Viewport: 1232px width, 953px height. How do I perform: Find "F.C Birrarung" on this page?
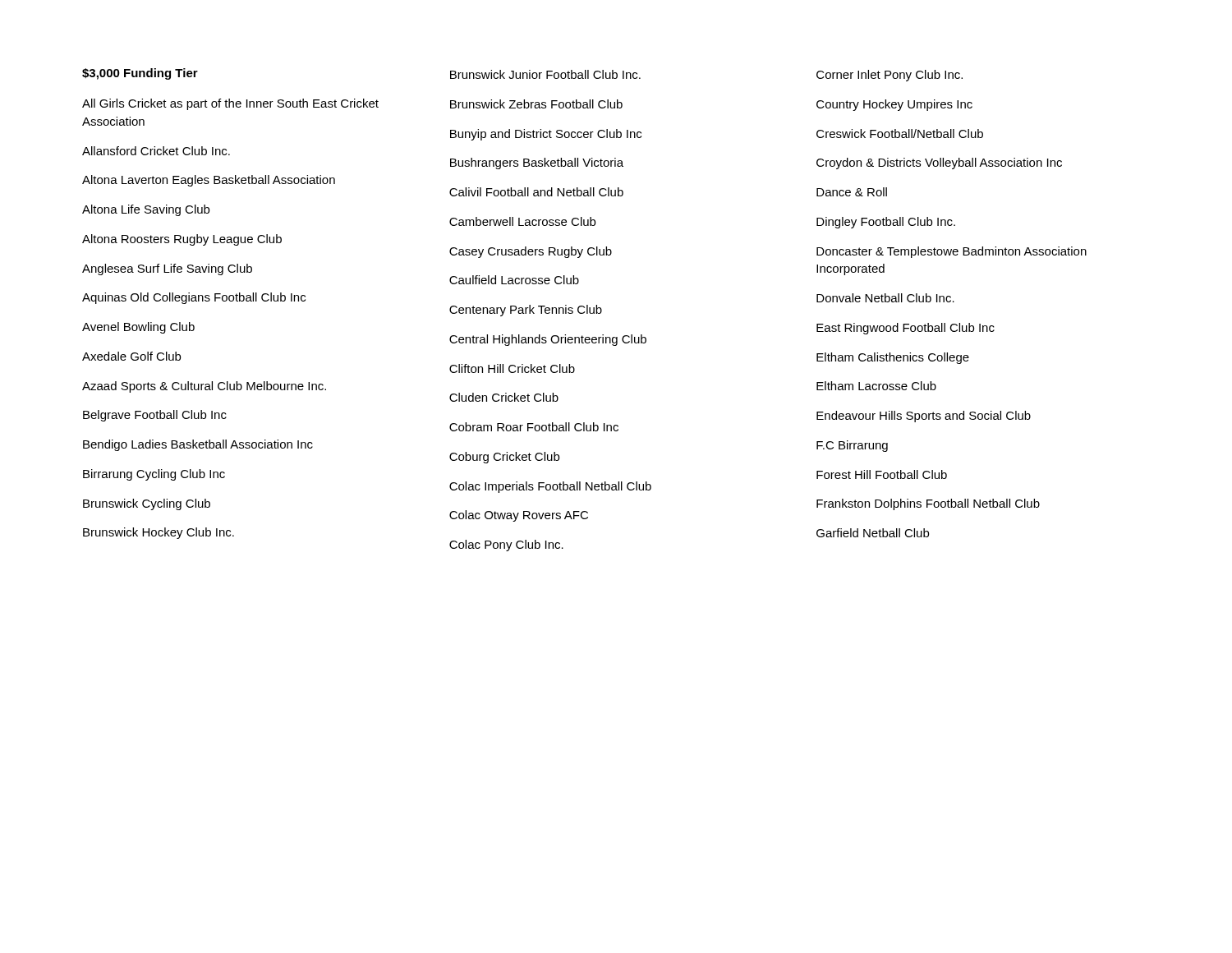point(852,445)
